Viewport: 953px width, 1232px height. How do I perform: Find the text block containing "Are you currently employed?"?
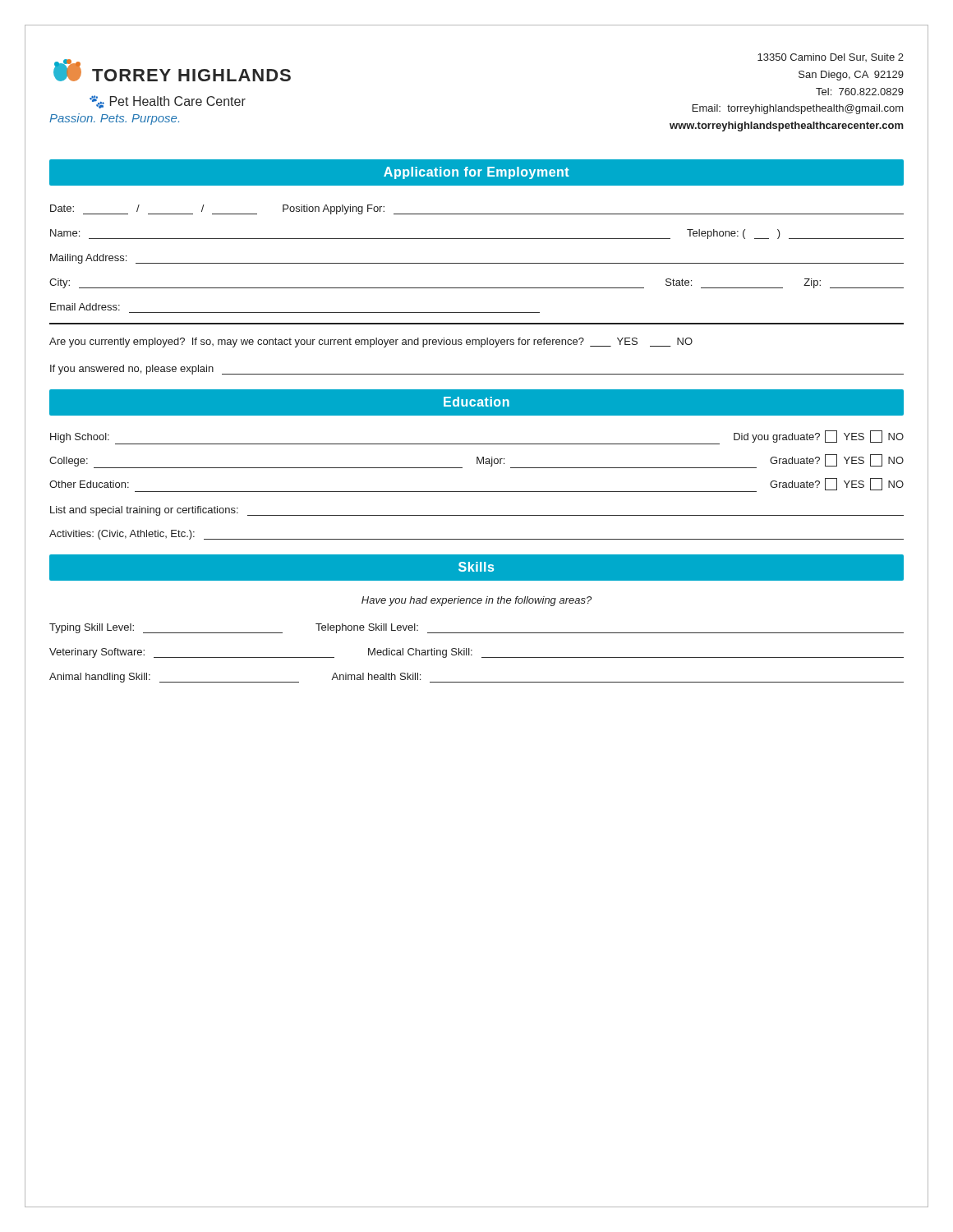coord(371,341)
